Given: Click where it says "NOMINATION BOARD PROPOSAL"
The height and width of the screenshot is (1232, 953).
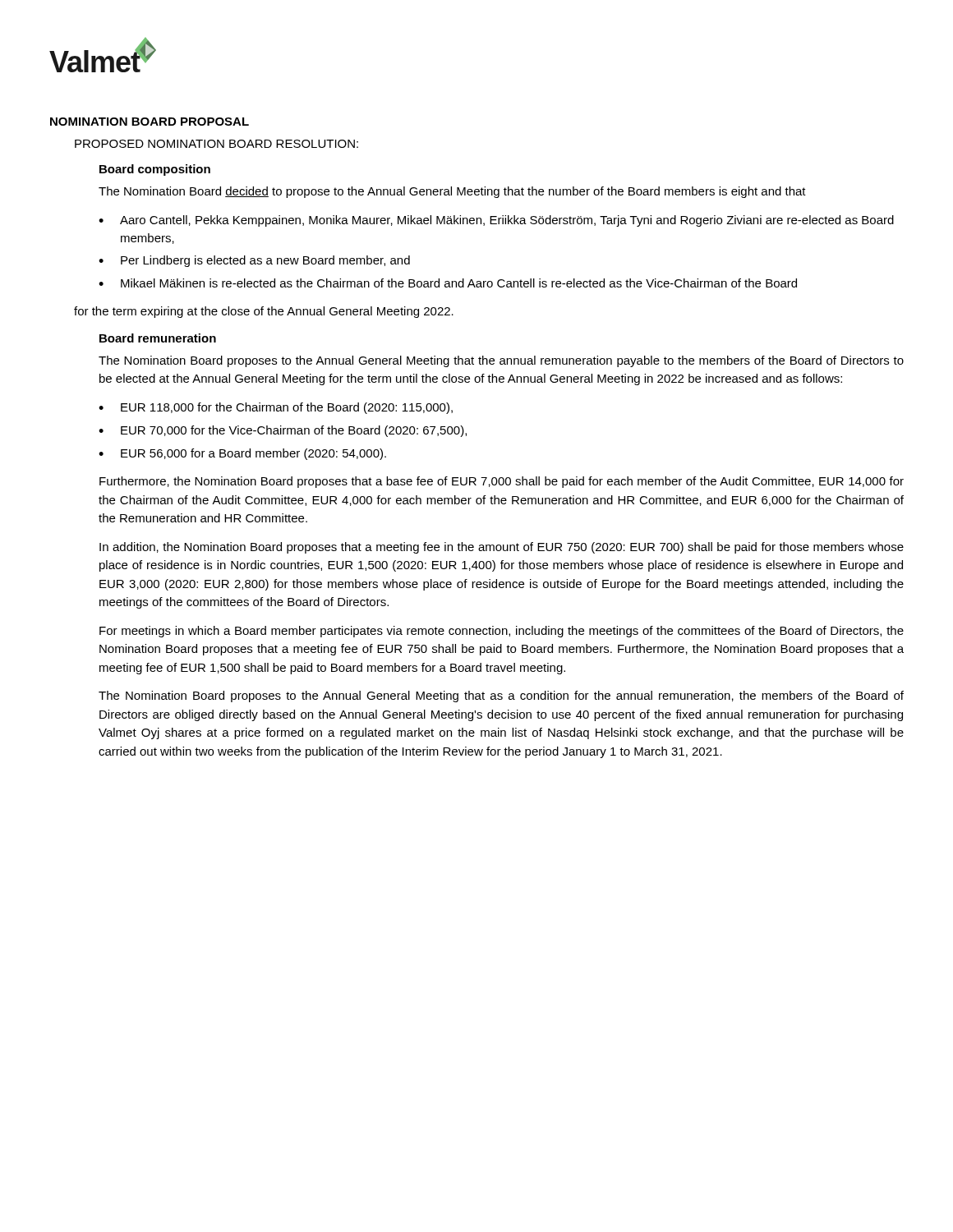Looking at the screenshot, I should (149, 121).
